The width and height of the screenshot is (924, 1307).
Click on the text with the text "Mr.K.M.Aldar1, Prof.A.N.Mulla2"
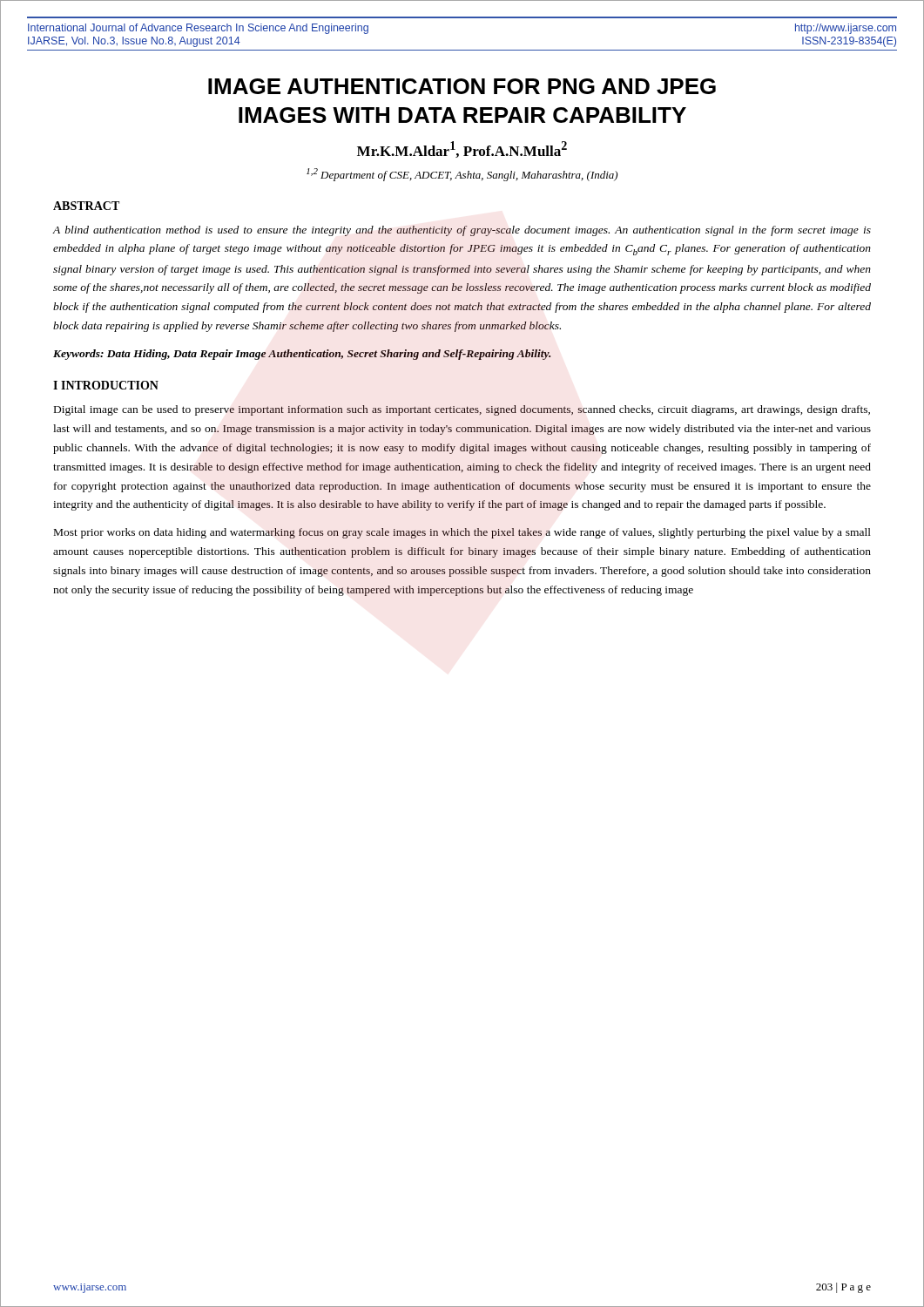[x=462, y=149]
